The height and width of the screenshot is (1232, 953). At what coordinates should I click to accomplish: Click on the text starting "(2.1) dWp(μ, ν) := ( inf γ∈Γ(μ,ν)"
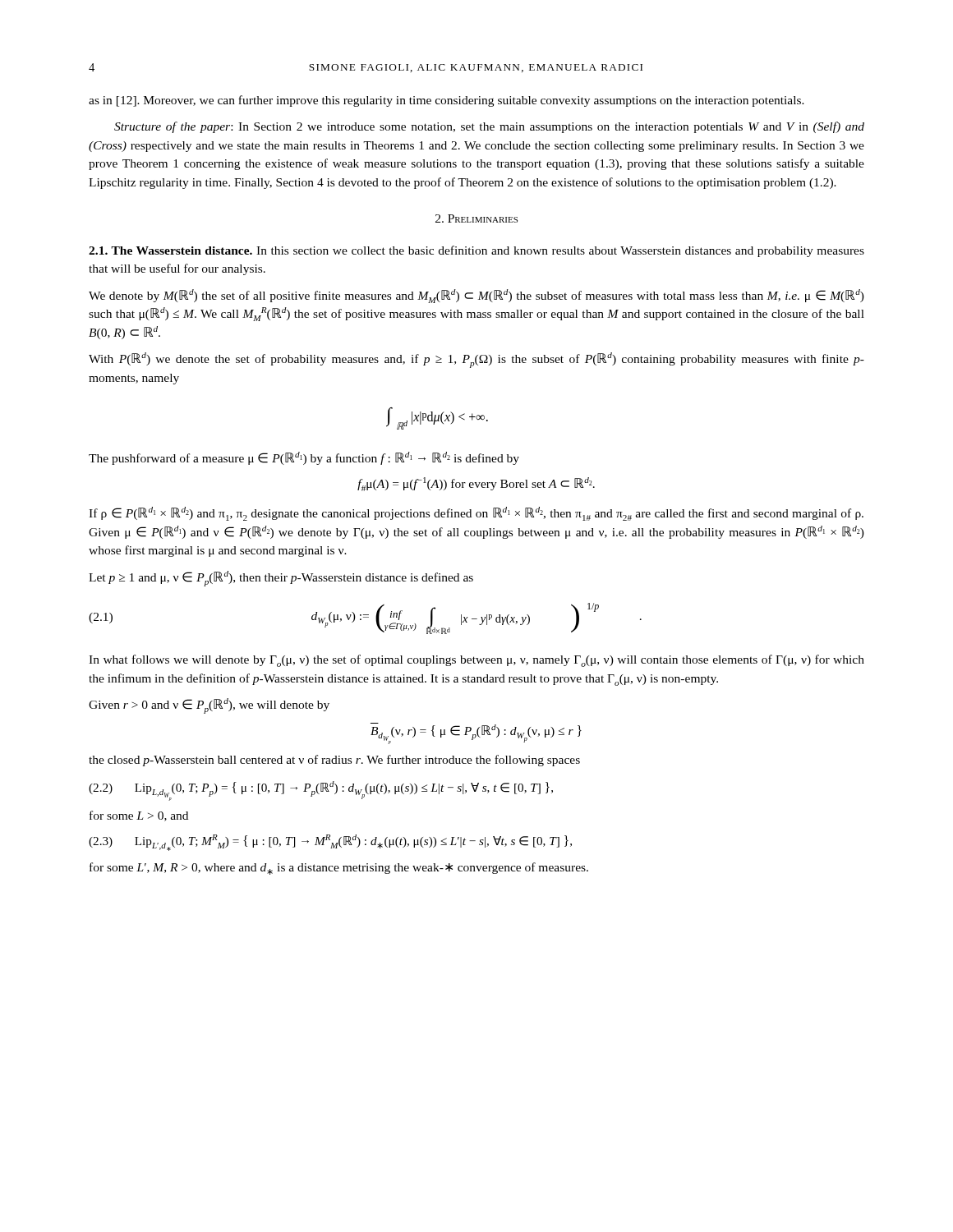click(365, 617)
